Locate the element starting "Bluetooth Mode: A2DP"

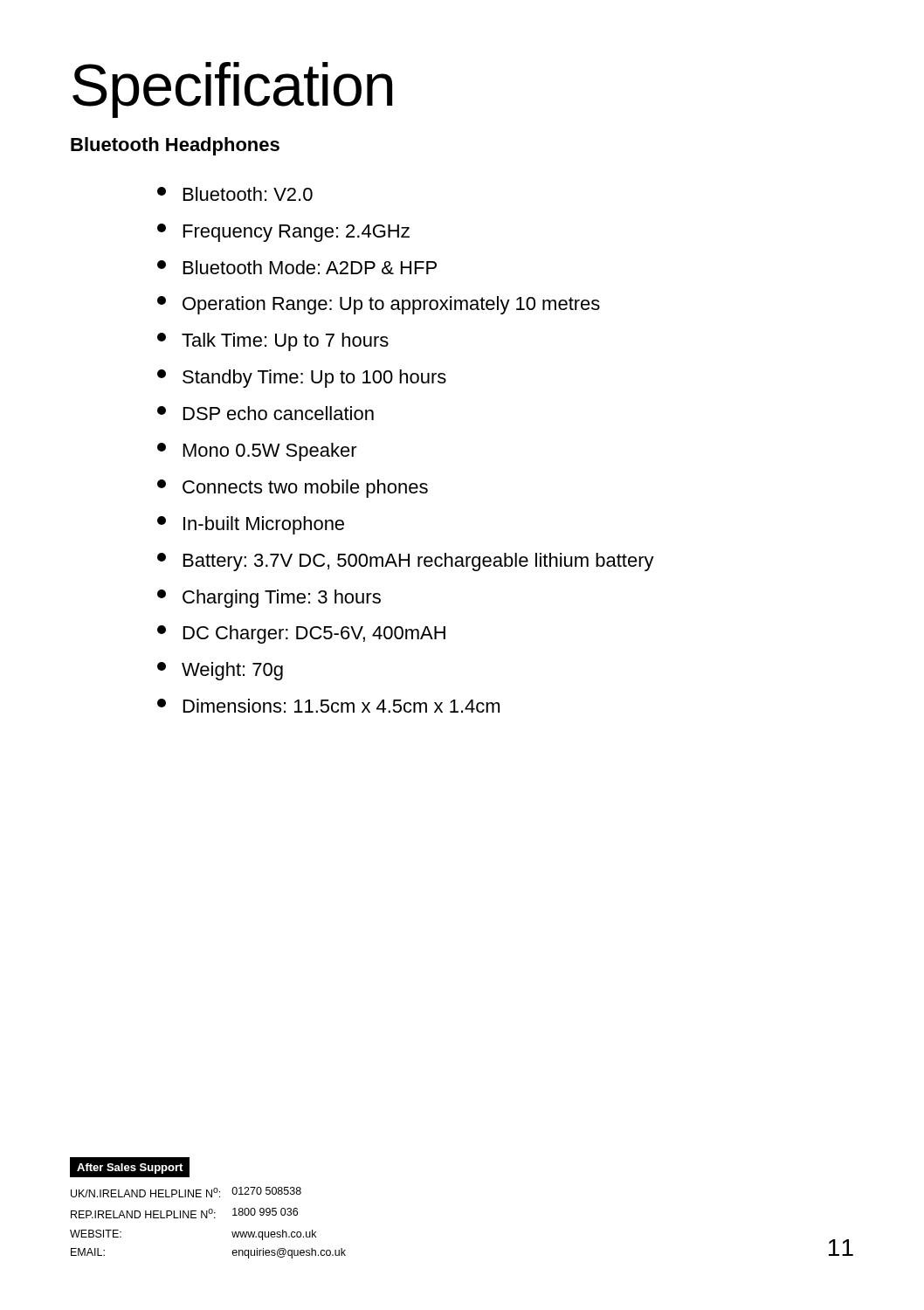[x=297, y=268]
